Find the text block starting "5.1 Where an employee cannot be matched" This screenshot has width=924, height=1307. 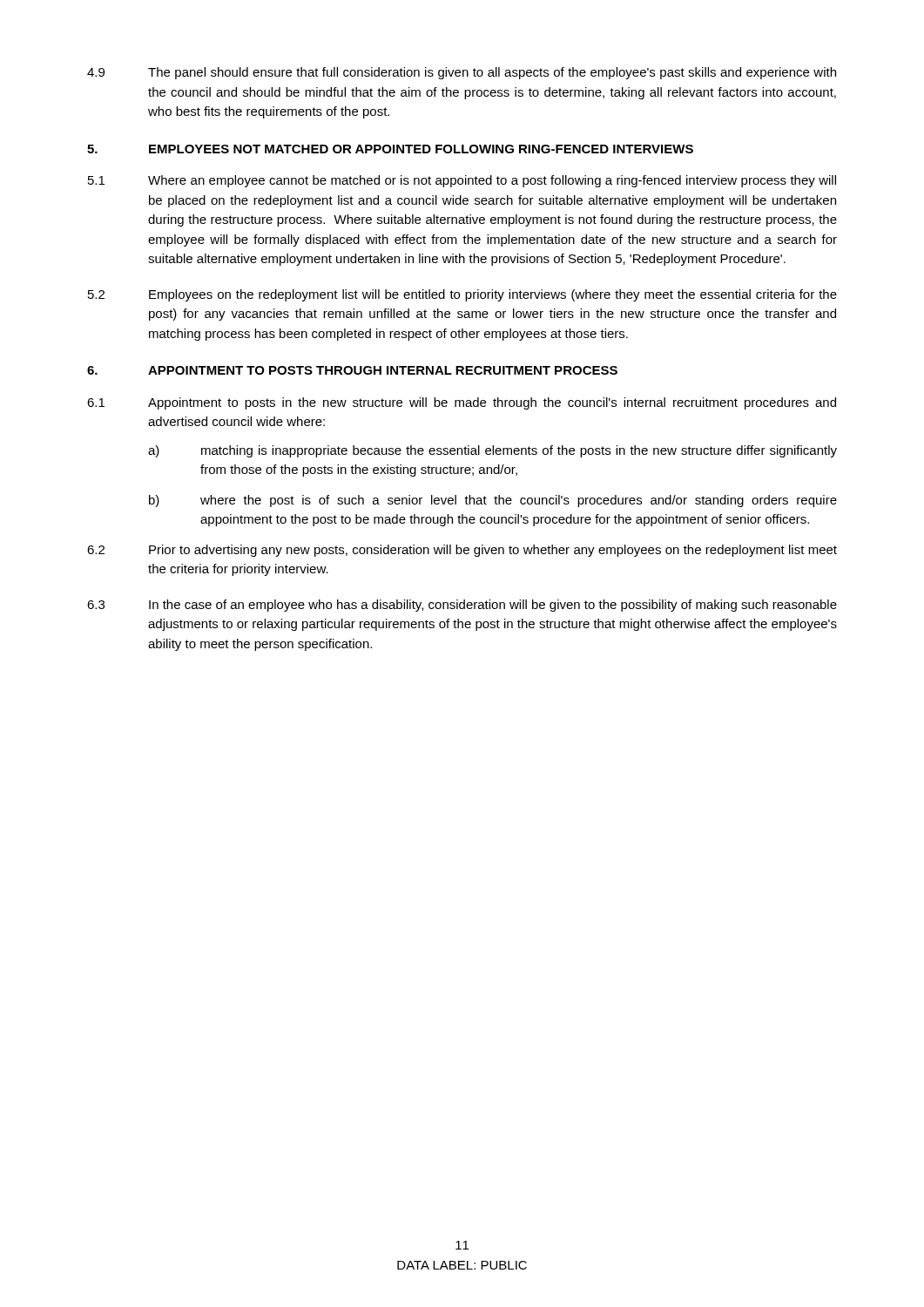tap(462, 220)
